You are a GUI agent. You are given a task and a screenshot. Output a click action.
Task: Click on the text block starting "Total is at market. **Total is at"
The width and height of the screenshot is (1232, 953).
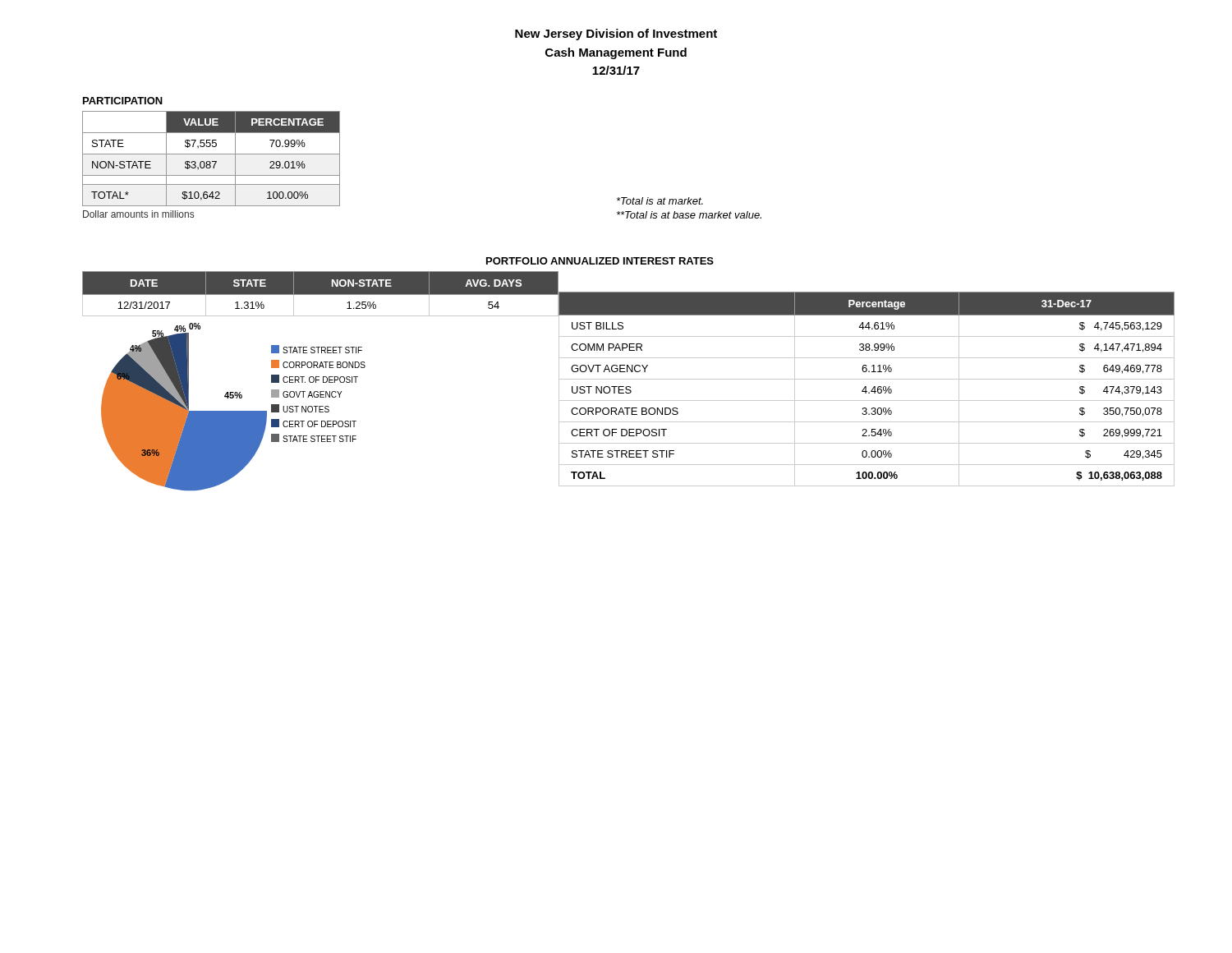point(689,208)
